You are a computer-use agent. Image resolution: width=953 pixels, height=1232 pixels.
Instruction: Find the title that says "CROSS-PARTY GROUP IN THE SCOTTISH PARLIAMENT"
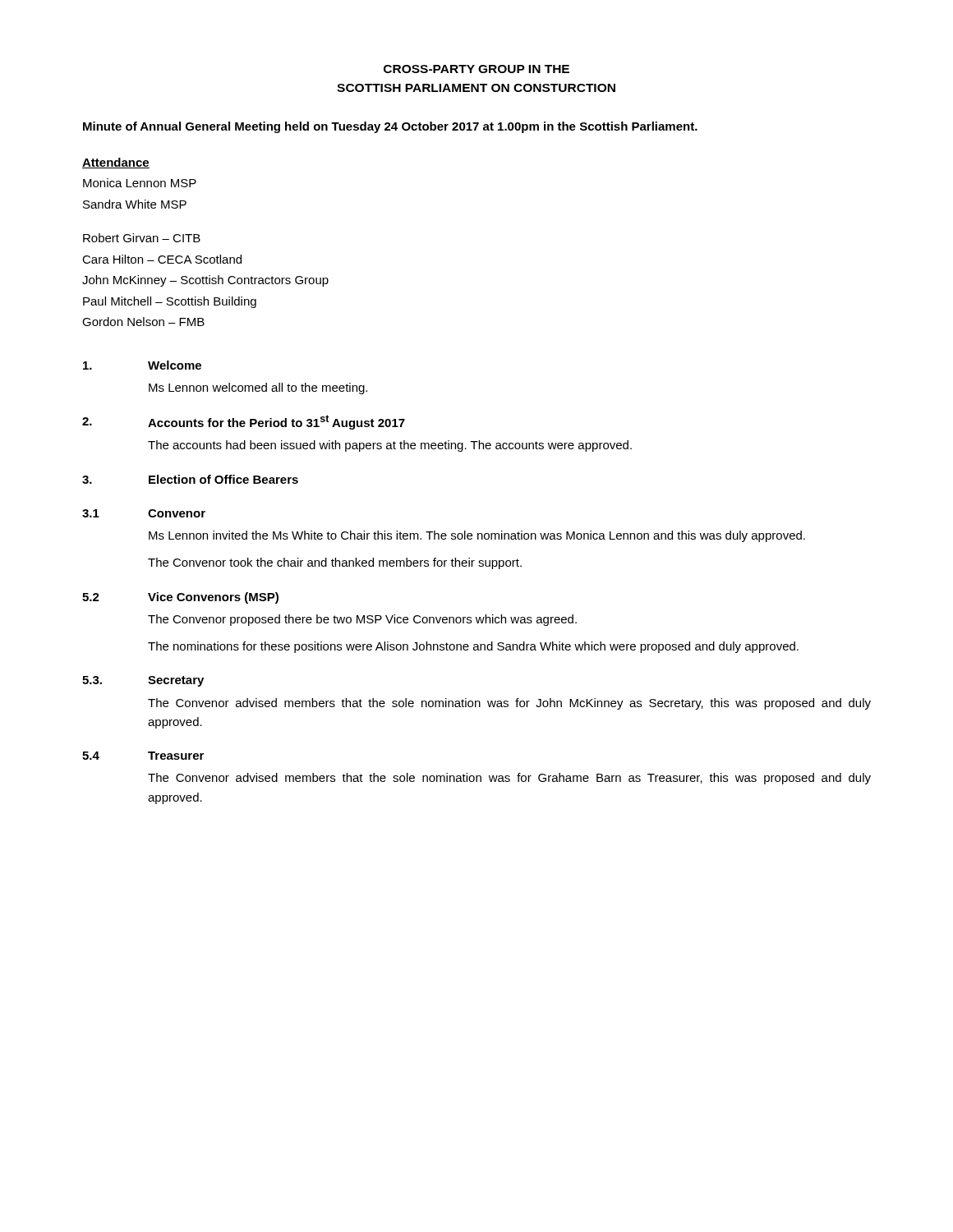click(476, 78)
